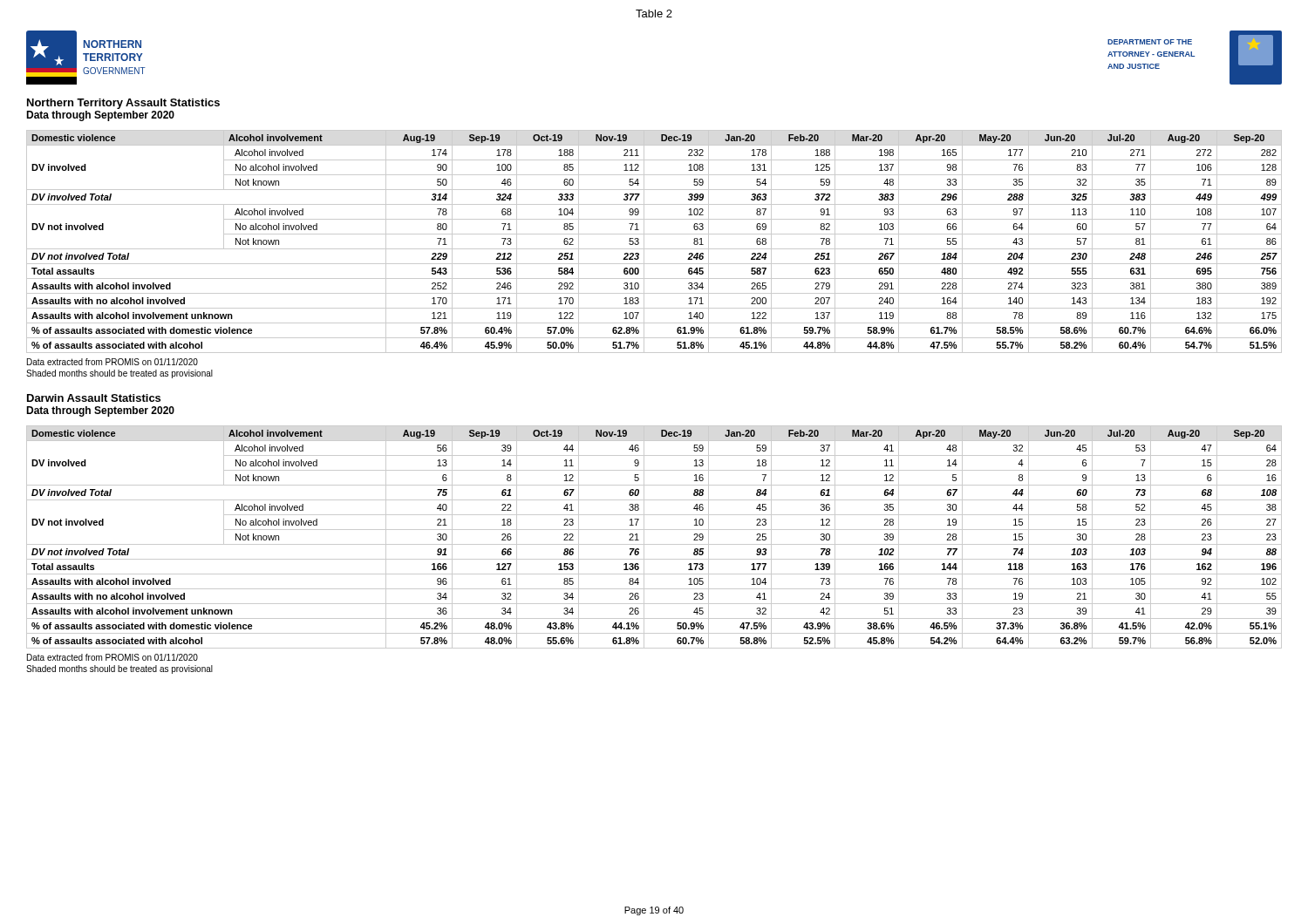
Task: Navigate to the element starting "Northern Territory Assault"
Action: [x=123, y=104]
